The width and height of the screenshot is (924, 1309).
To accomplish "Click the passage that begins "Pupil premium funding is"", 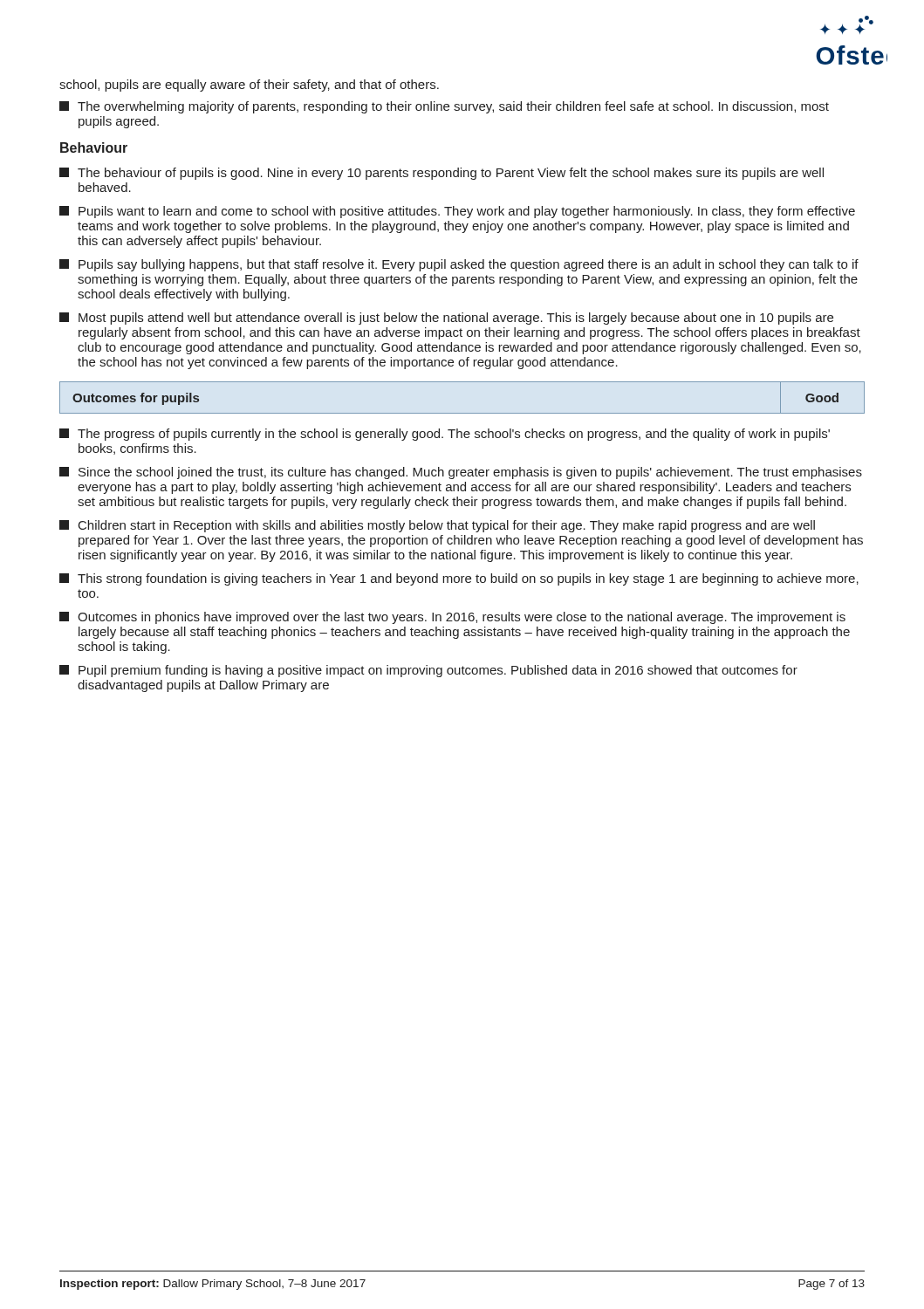I will pyautogui.click(x=462, y=677).
